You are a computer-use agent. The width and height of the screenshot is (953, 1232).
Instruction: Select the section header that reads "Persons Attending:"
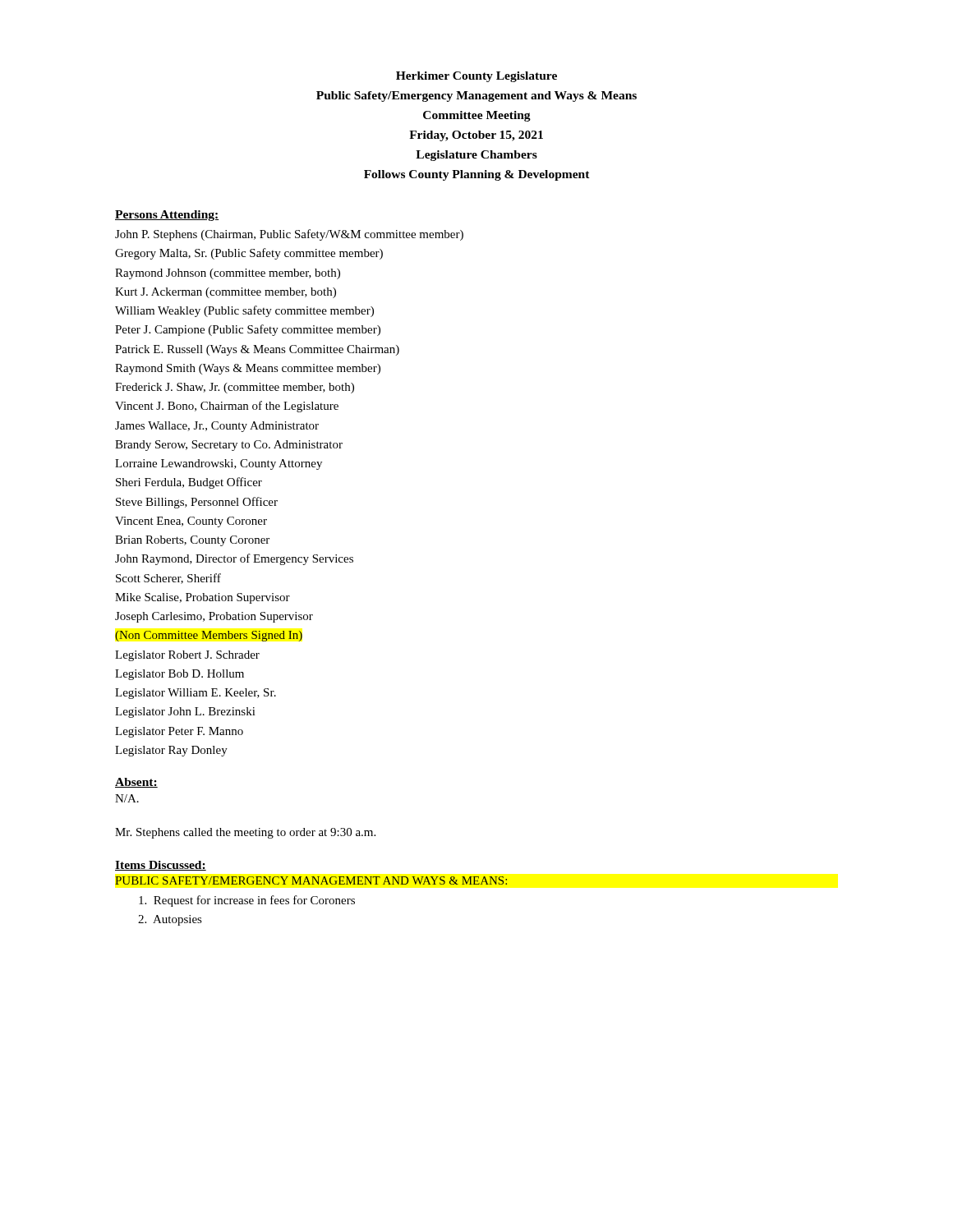click(x=167, y=214)
